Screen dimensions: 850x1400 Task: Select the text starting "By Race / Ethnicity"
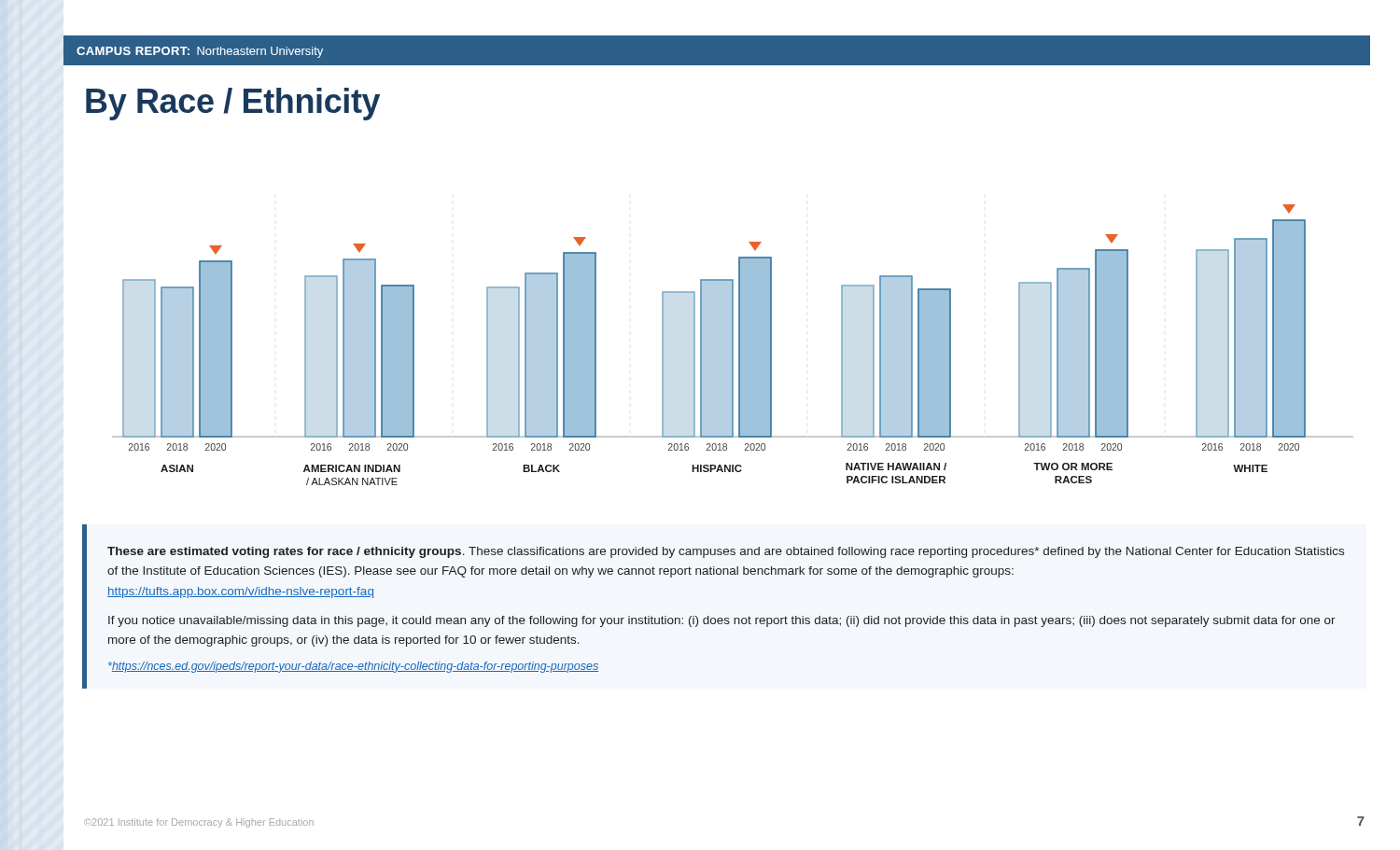pyautogui.click(x=317, y=102)
